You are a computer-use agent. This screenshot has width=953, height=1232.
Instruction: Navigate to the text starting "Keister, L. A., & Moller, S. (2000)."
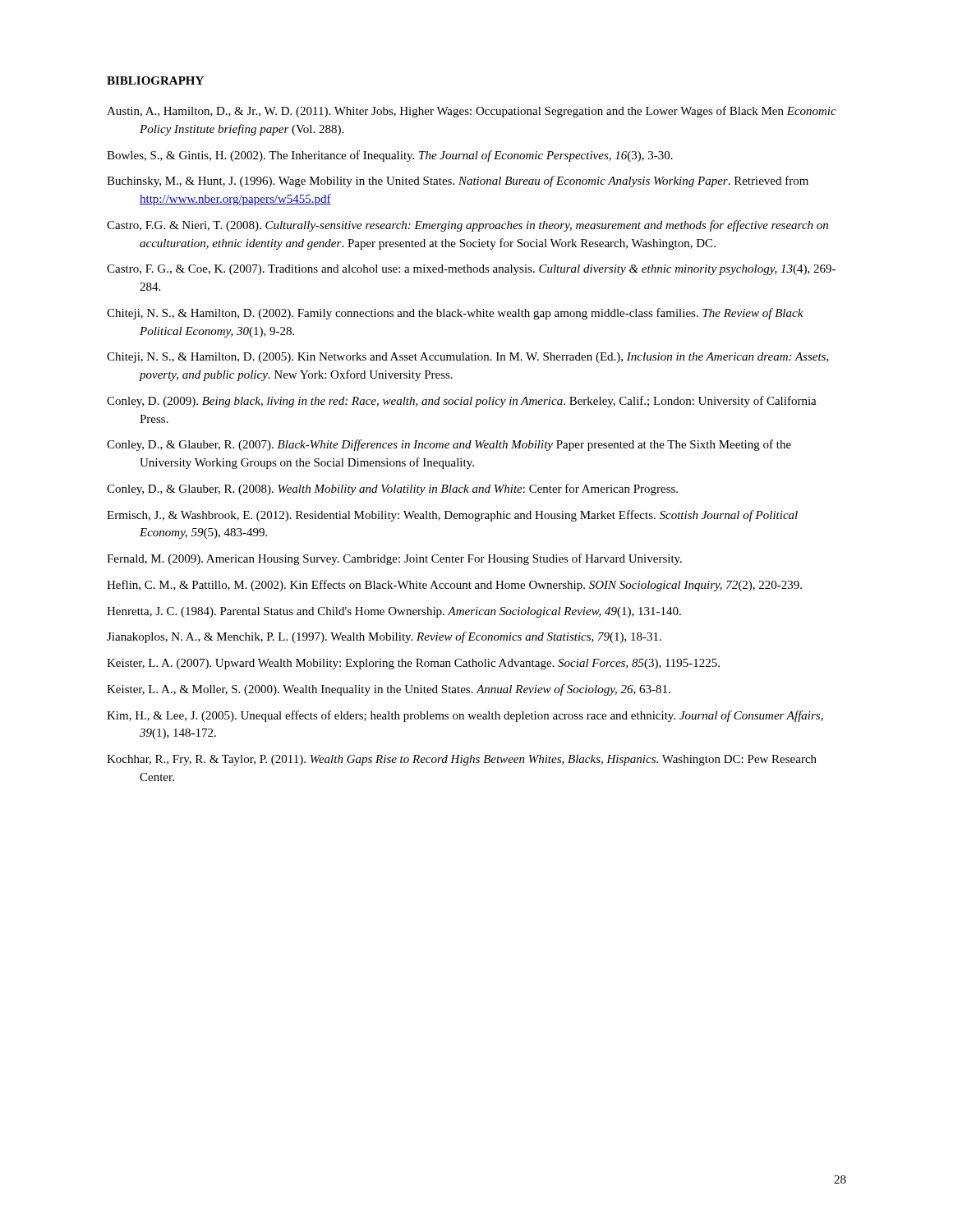[x=389, y=689]
